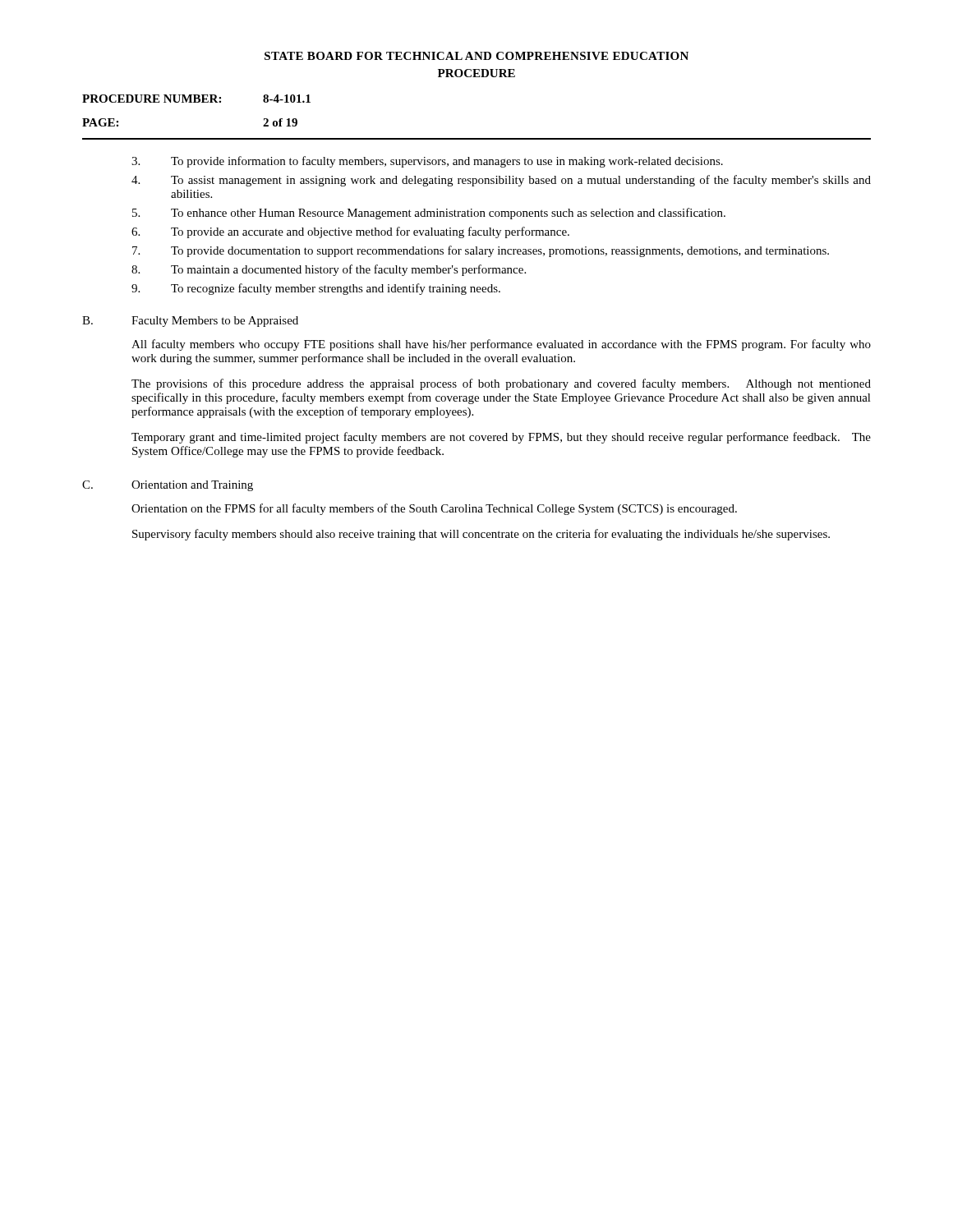This screenshot has width=953, height=1232.
Task: Click on the text block containing "All faculty members who occupy"
Action: [501, 351]
